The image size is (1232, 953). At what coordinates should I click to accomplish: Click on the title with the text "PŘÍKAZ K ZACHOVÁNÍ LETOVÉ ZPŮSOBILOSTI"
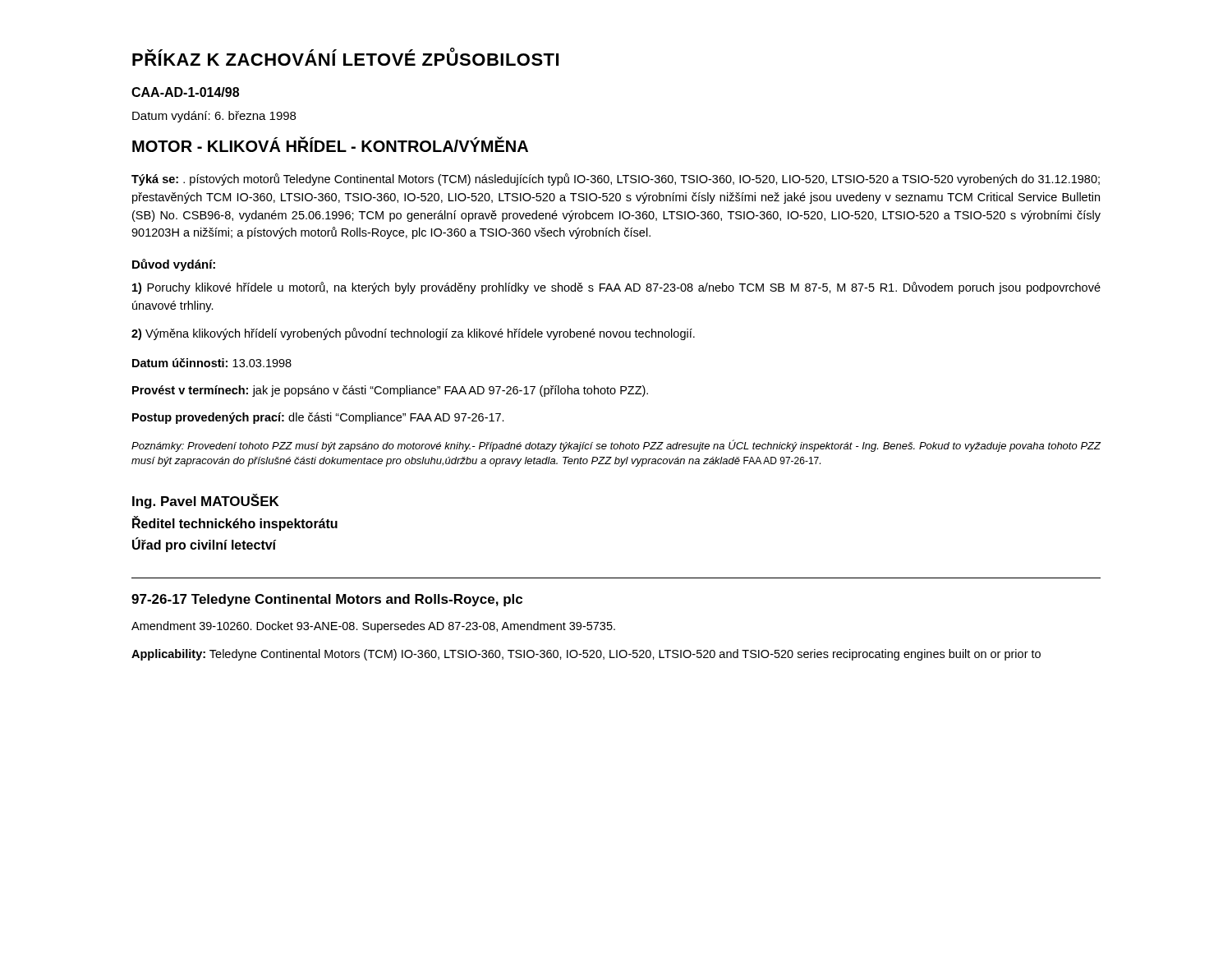[x=345, y=57]
